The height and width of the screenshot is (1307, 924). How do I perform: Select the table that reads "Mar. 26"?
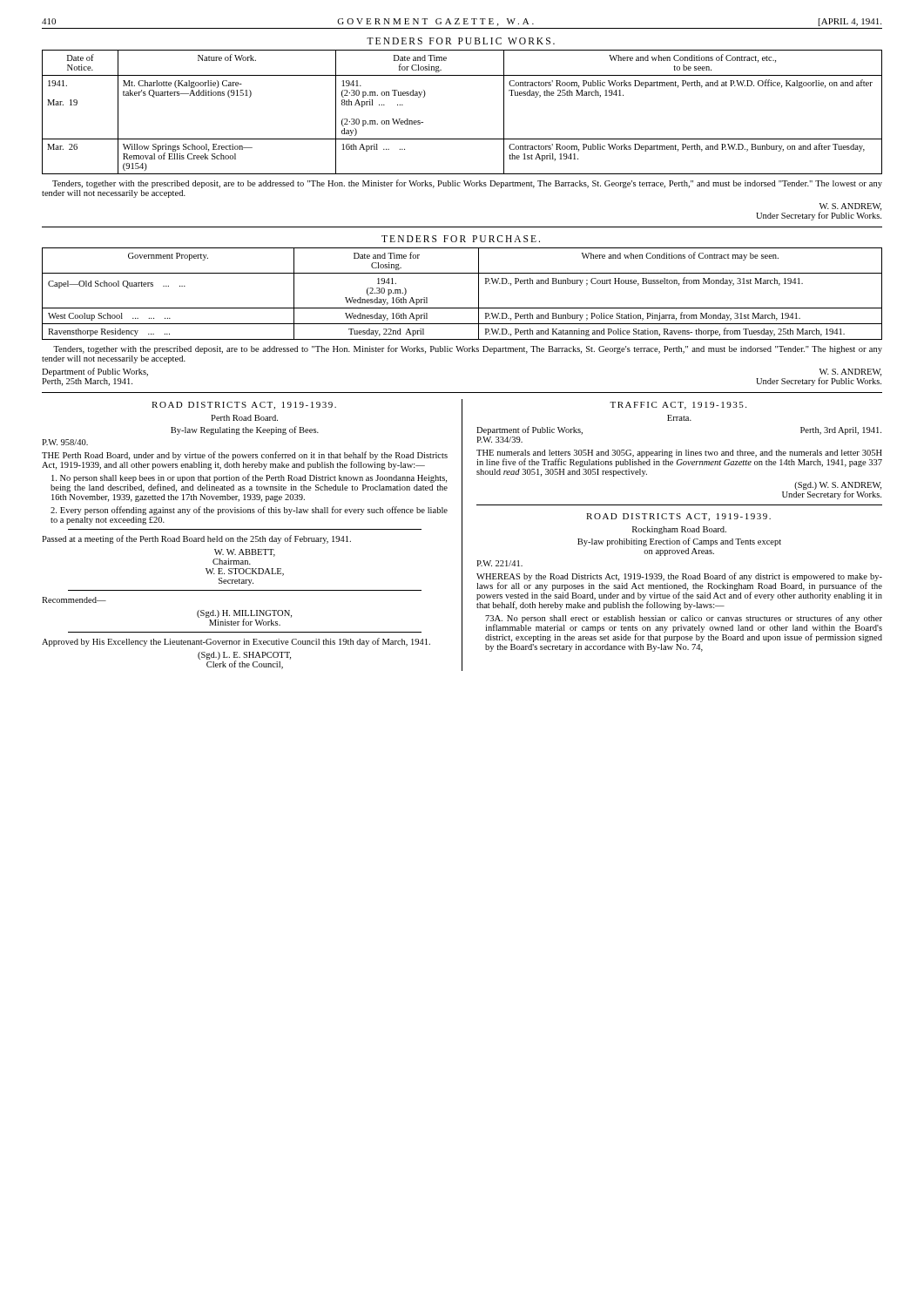(462, 112)
